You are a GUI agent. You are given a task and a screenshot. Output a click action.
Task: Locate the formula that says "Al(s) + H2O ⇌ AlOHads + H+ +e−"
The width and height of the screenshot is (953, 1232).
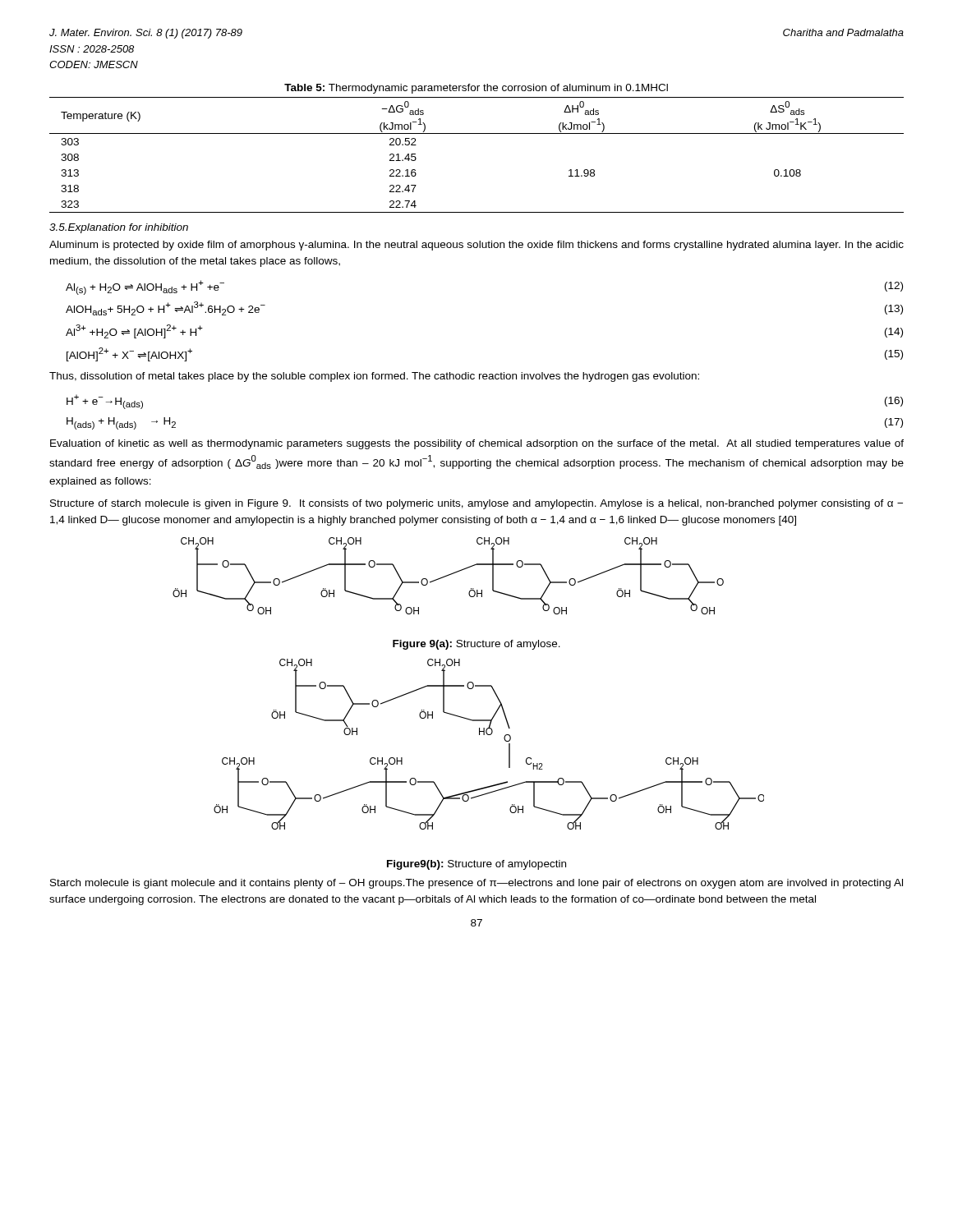click(x=141, y=287)
